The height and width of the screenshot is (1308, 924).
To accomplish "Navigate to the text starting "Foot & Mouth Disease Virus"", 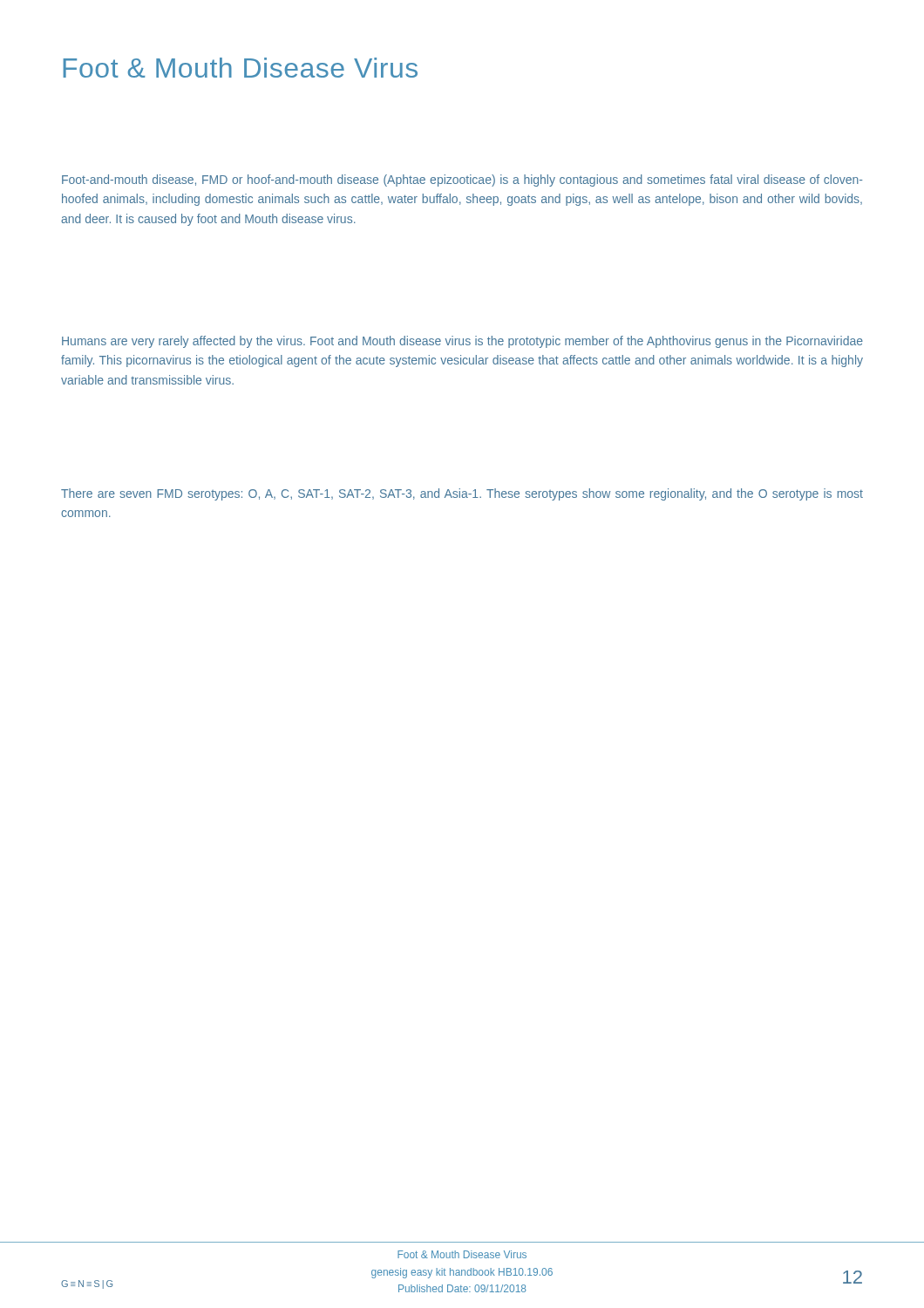I will click(x=240, y=68).
